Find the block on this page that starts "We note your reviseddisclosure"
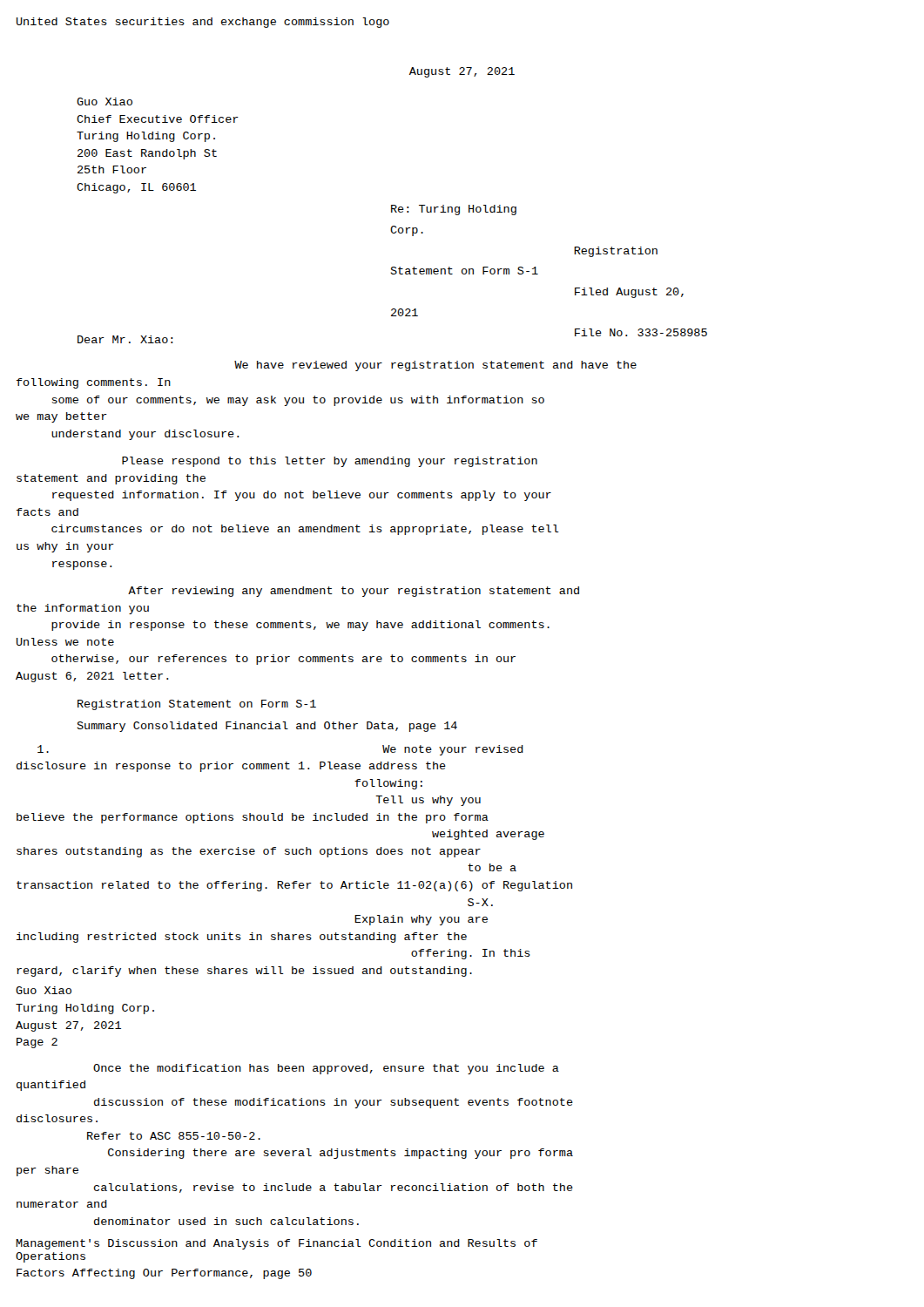Viewport: 924px width, 1307px height. click(x=294, y=860)
